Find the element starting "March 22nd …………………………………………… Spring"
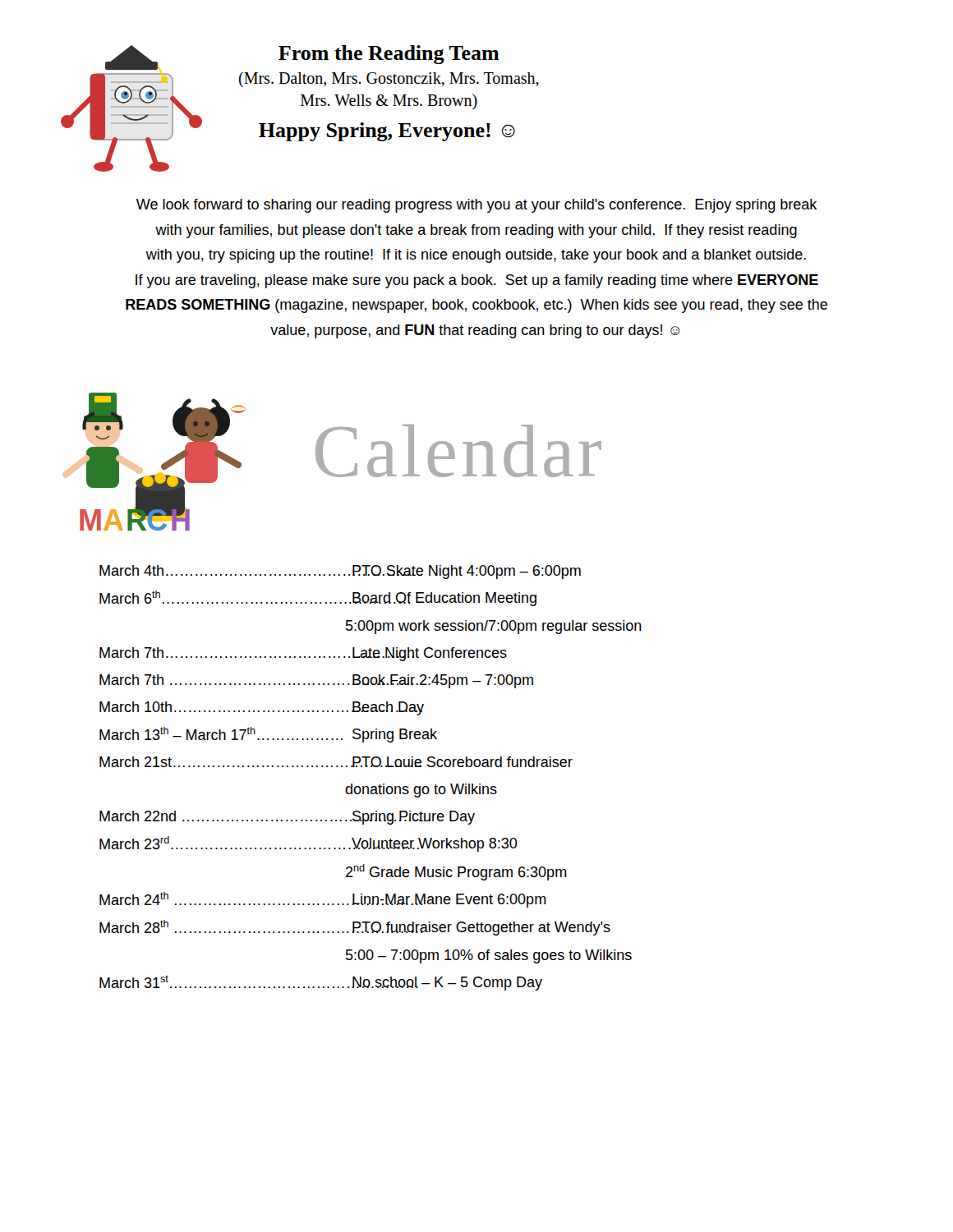 [x=476, y=816]
